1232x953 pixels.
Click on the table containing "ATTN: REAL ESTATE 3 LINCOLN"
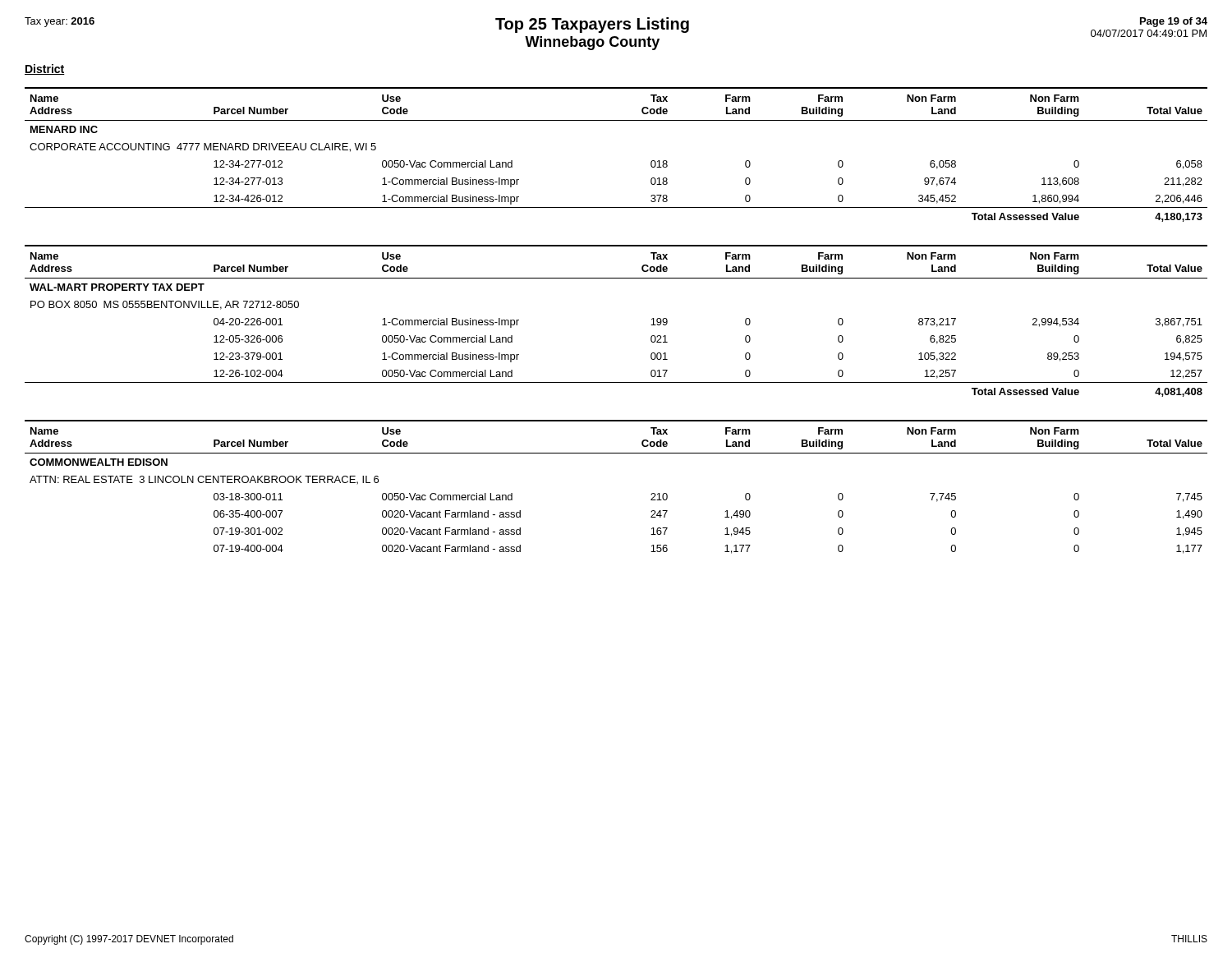pos(616,488)
